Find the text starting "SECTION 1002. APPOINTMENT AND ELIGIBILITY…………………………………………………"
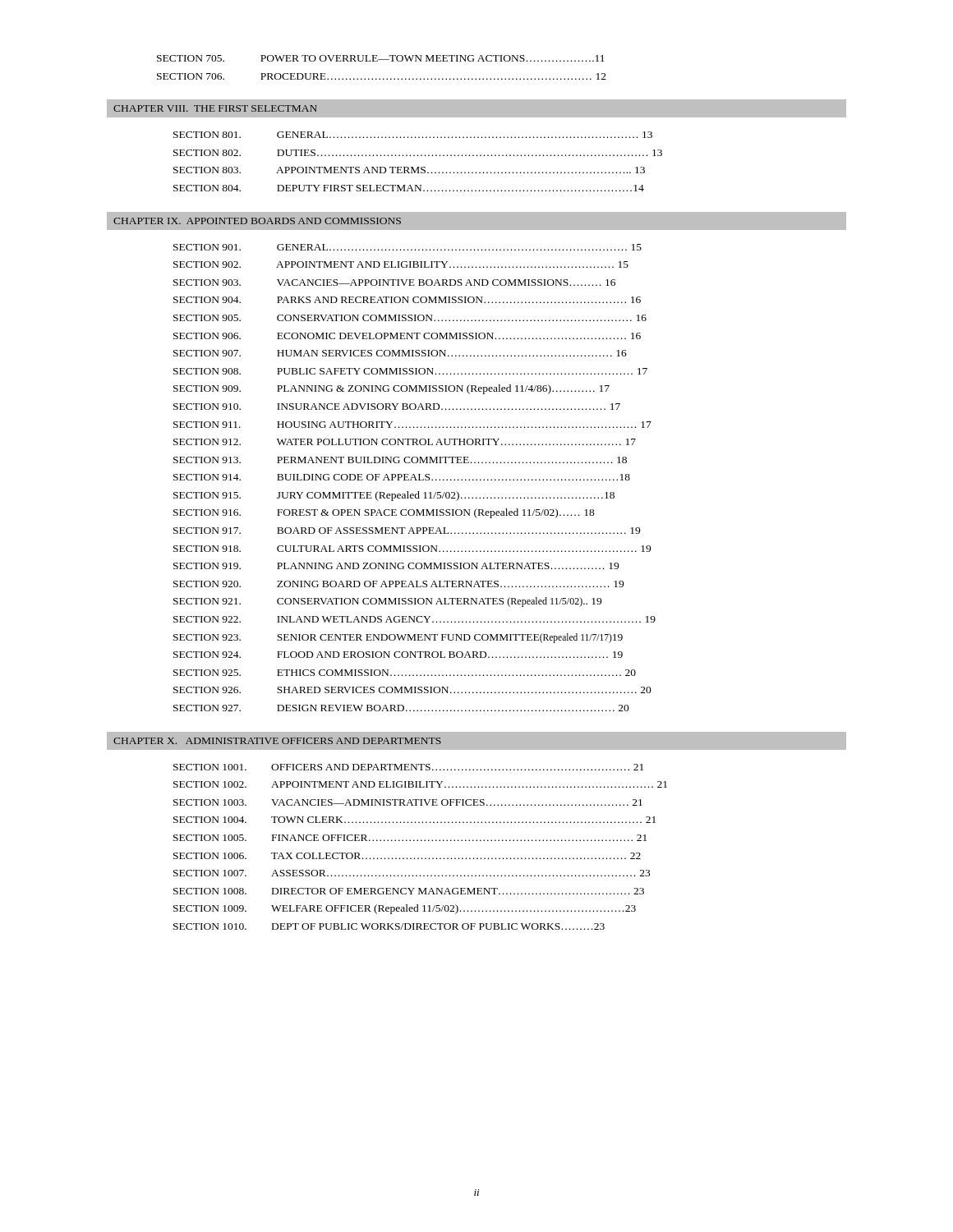The image size is (953, 1232). 509,784
